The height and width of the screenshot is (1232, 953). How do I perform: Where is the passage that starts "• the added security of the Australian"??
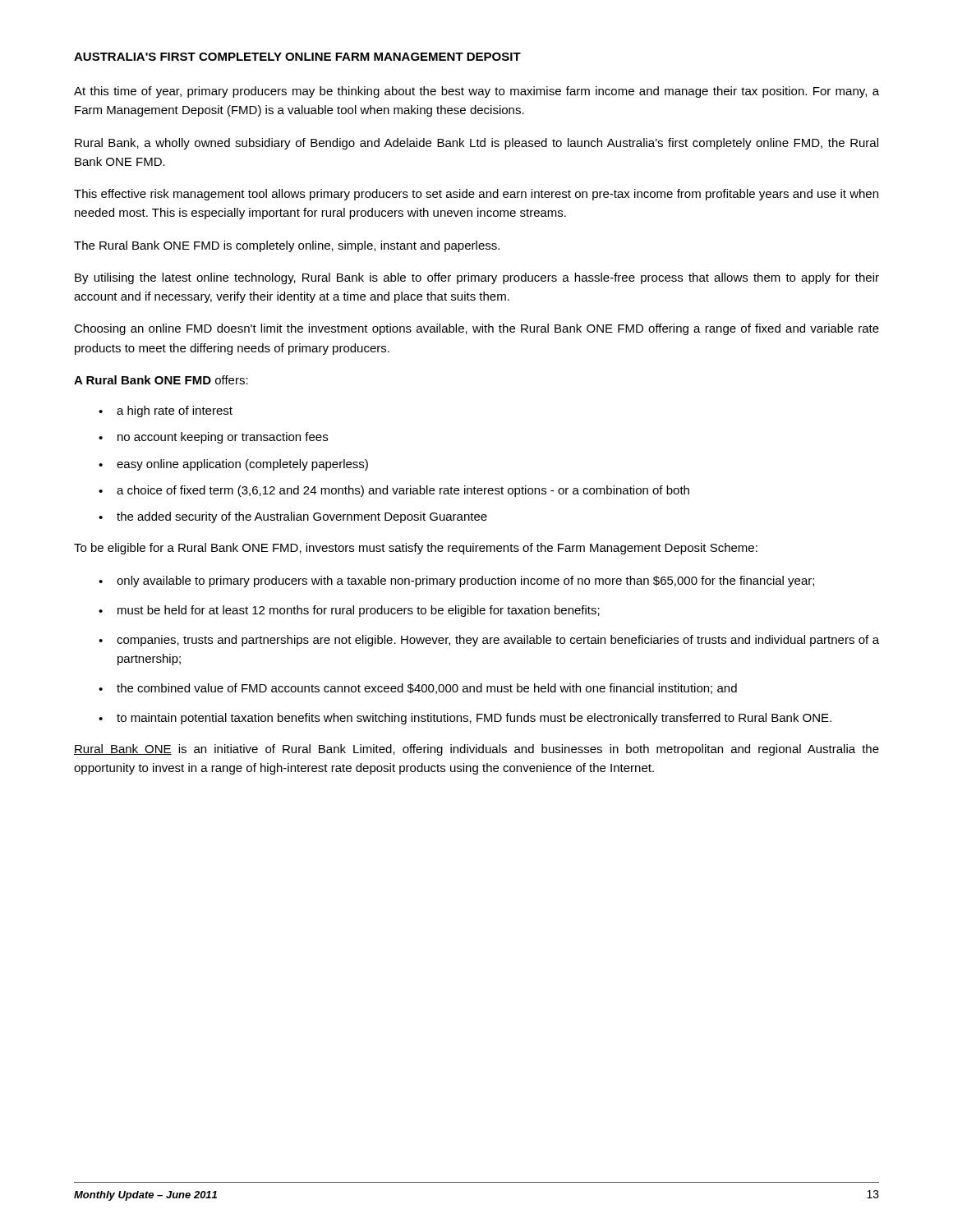pyautogui.click(x=489, y=517)
